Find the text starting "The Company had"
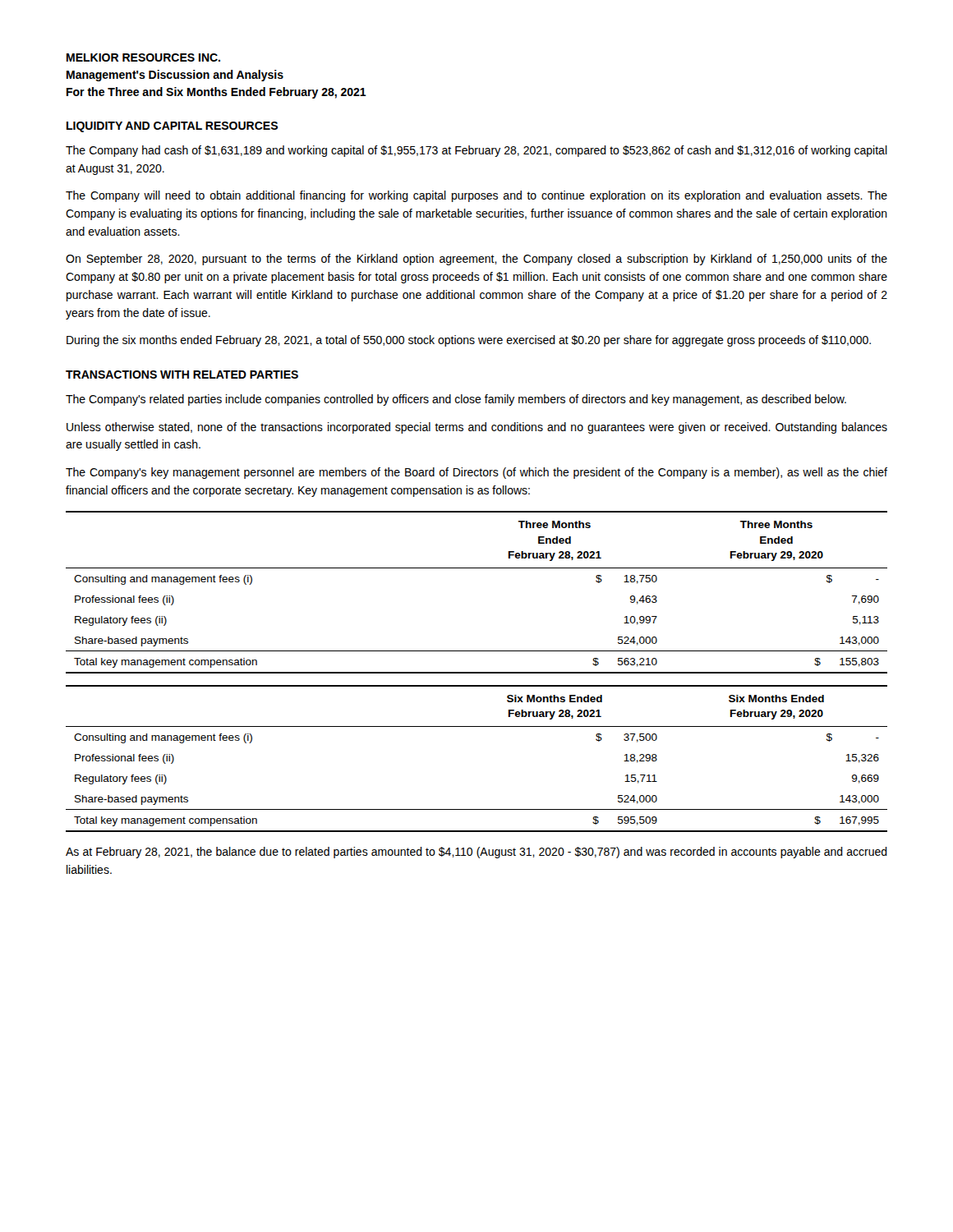 pyautogui.click(x=476, y=159)
